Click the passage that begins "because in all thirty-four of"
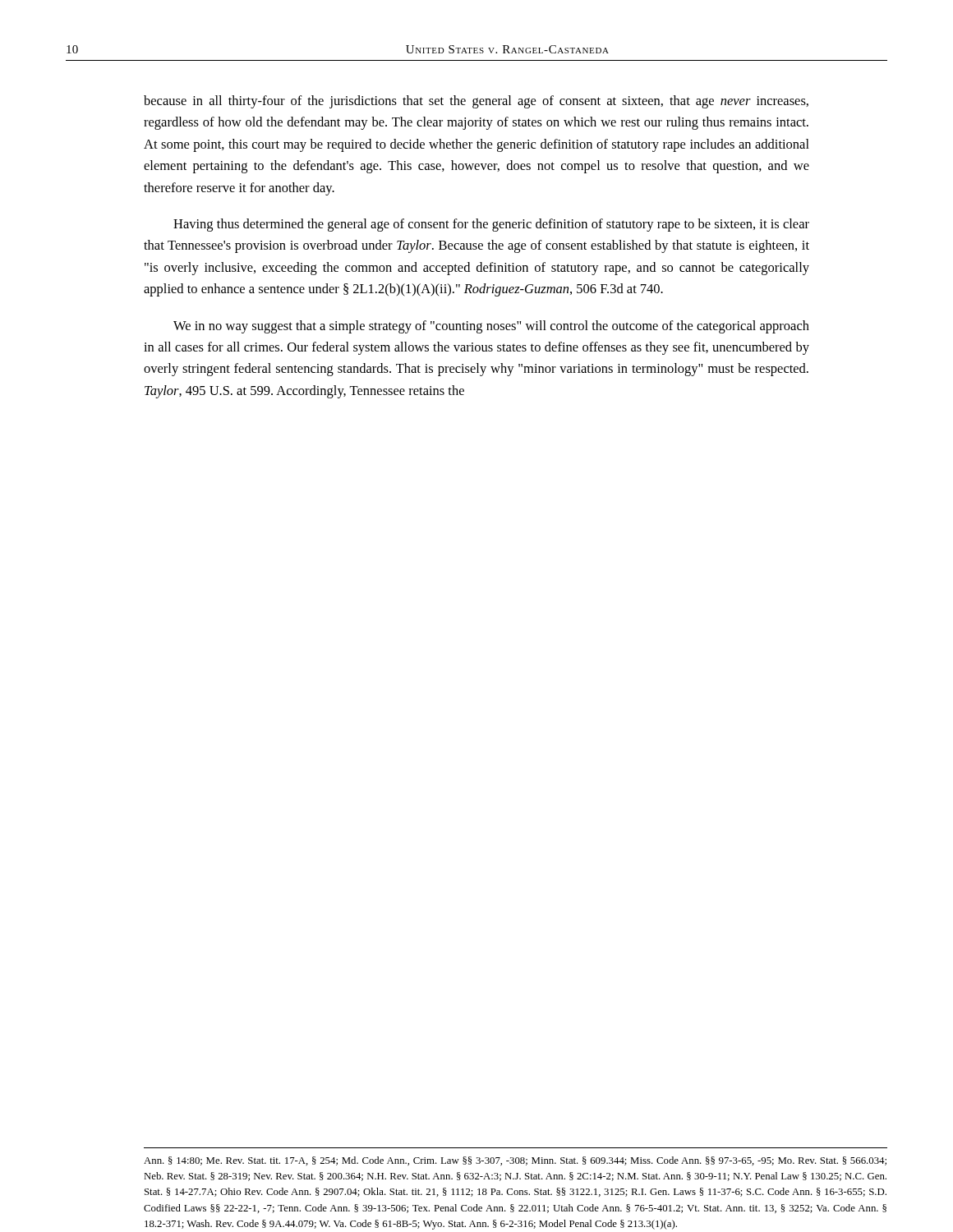 click(x=476, y=145)
